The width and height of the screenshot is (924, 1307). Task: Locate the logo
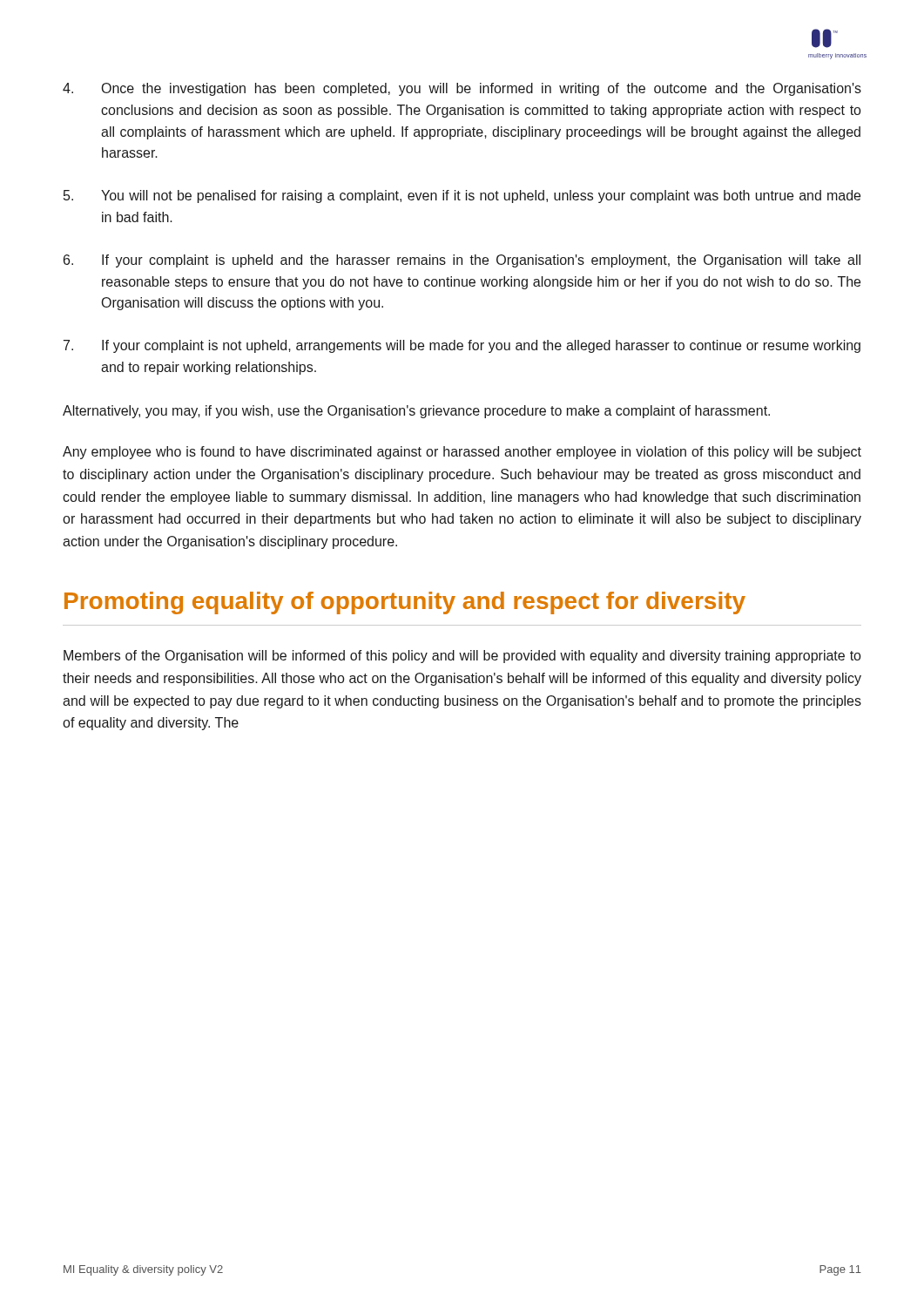(x=843, y=45)
